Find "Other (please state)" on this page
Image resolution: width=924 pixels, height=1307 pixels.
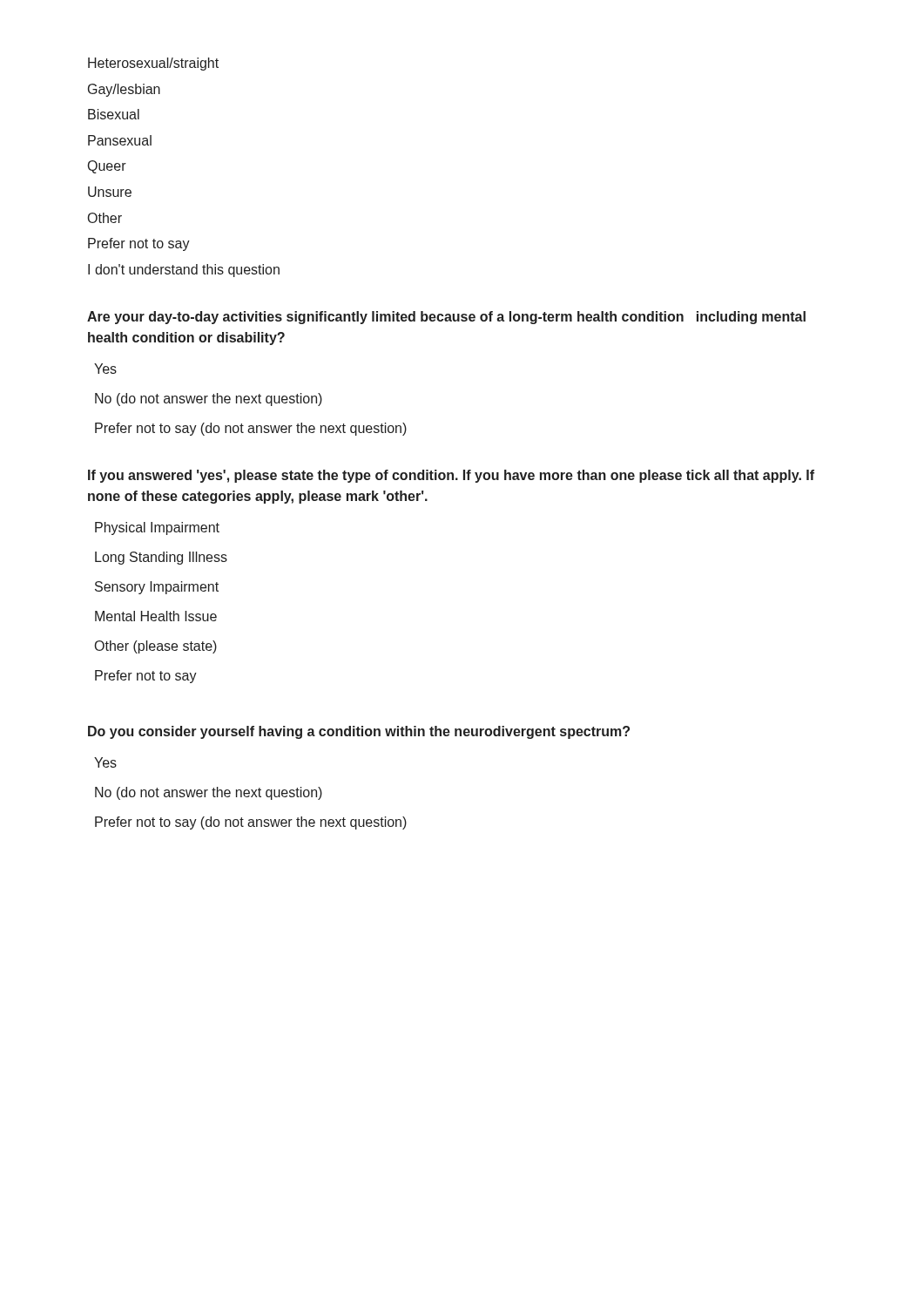(156, 646)
